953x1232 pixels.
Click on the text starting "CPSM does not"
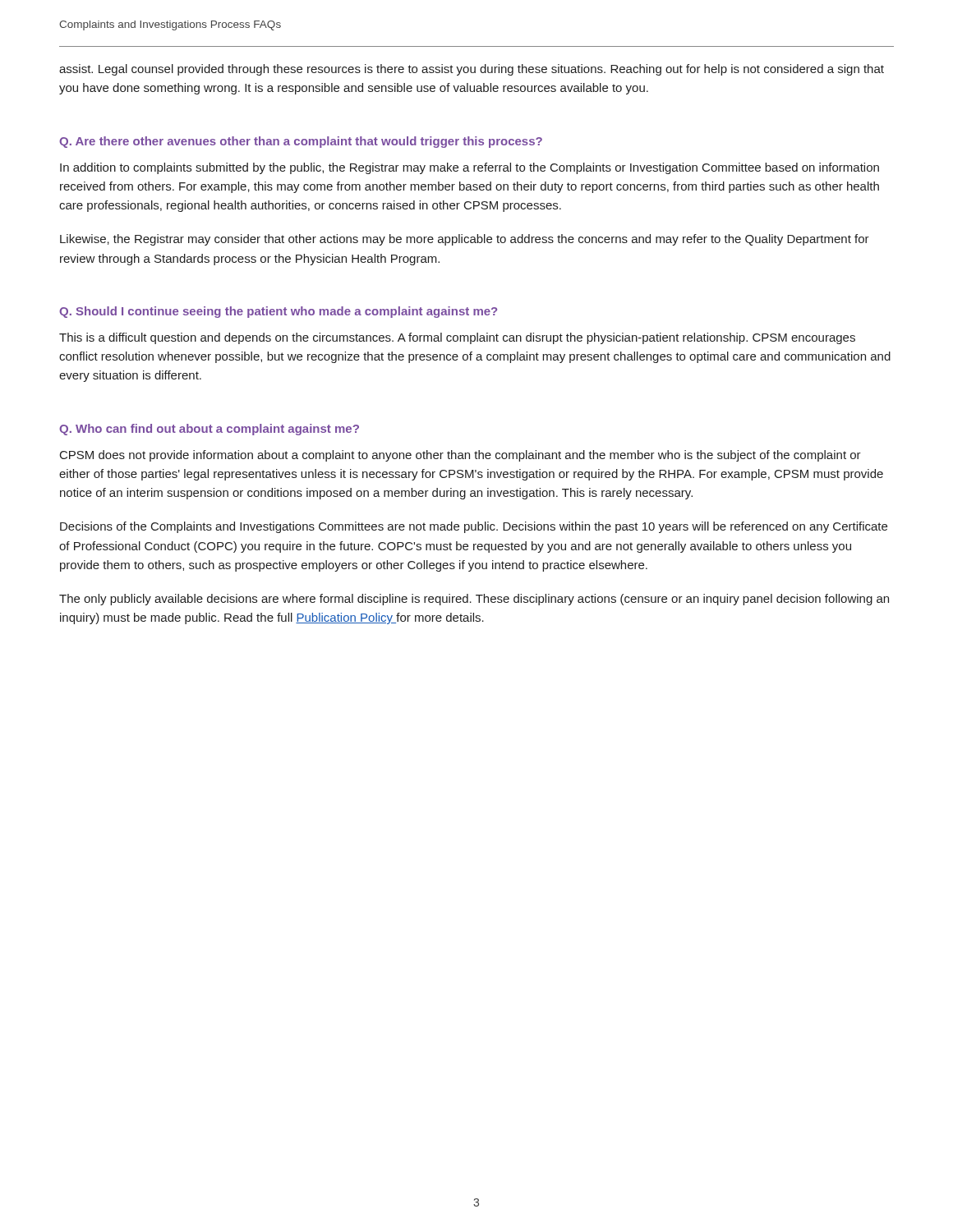tap(476, 473)
